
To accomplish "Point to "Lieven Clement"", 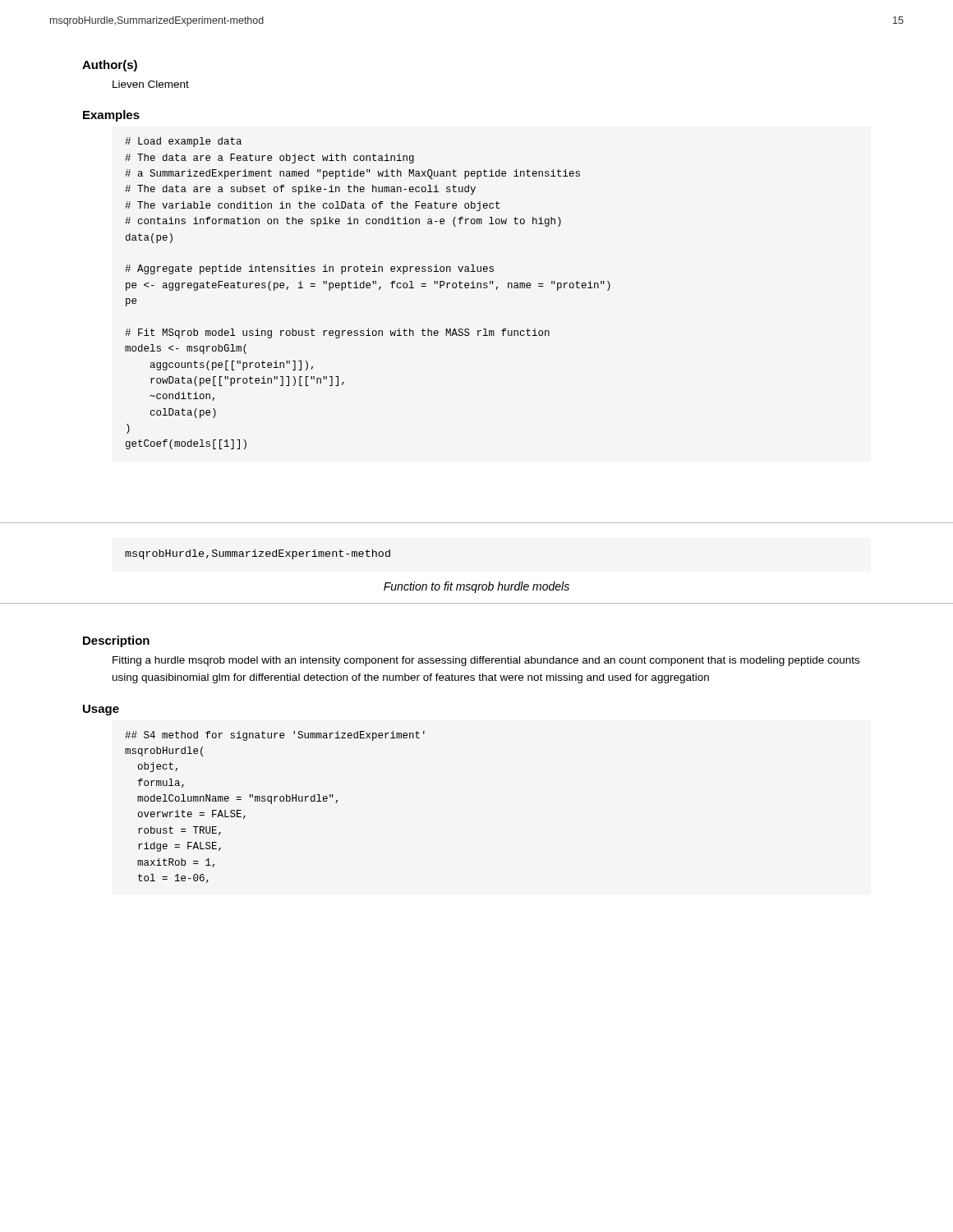I will point(150,84).
